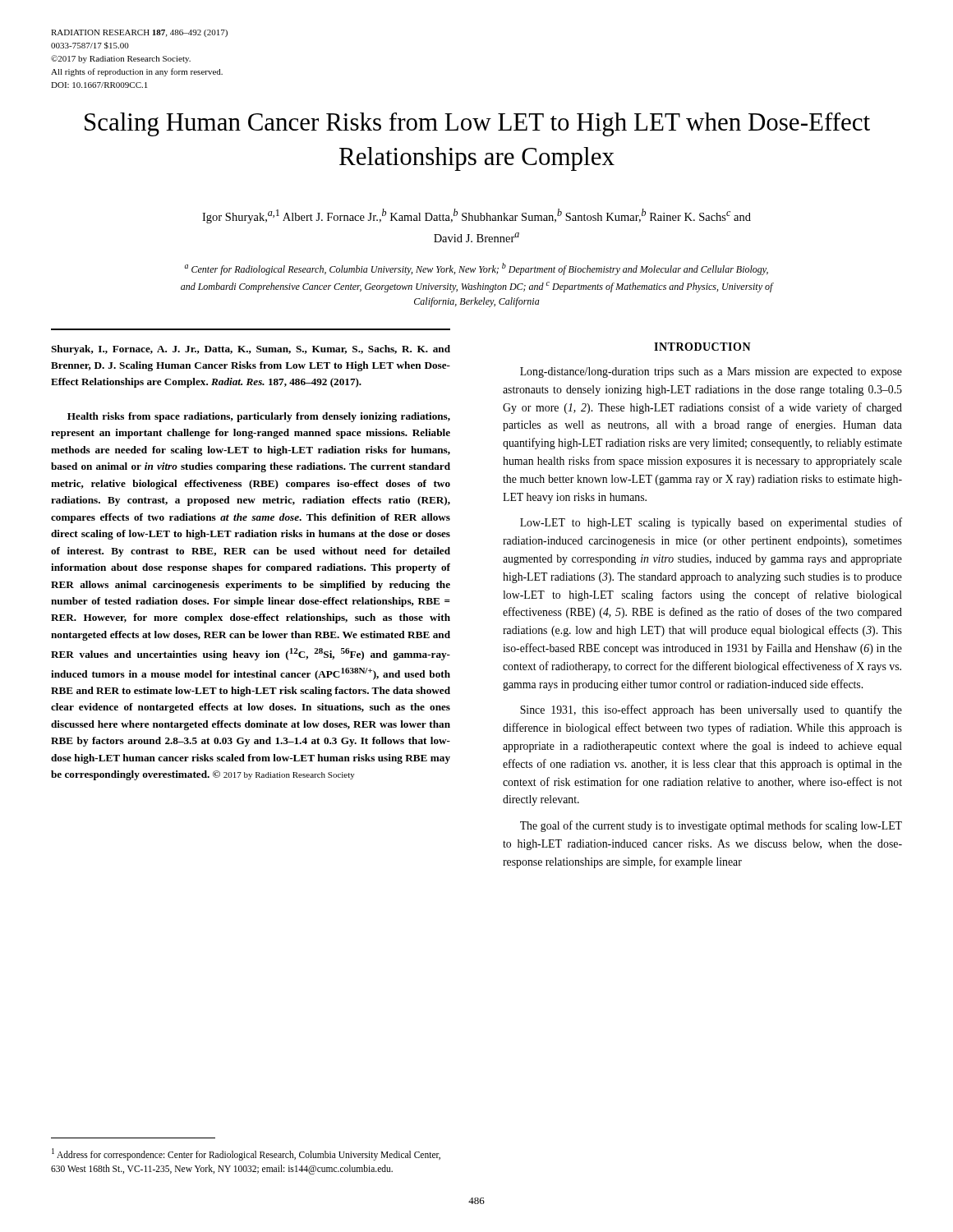
Task: Point to the block beginning "Igor Shuryak,a,1 Albert"
Action: (476, 226)
